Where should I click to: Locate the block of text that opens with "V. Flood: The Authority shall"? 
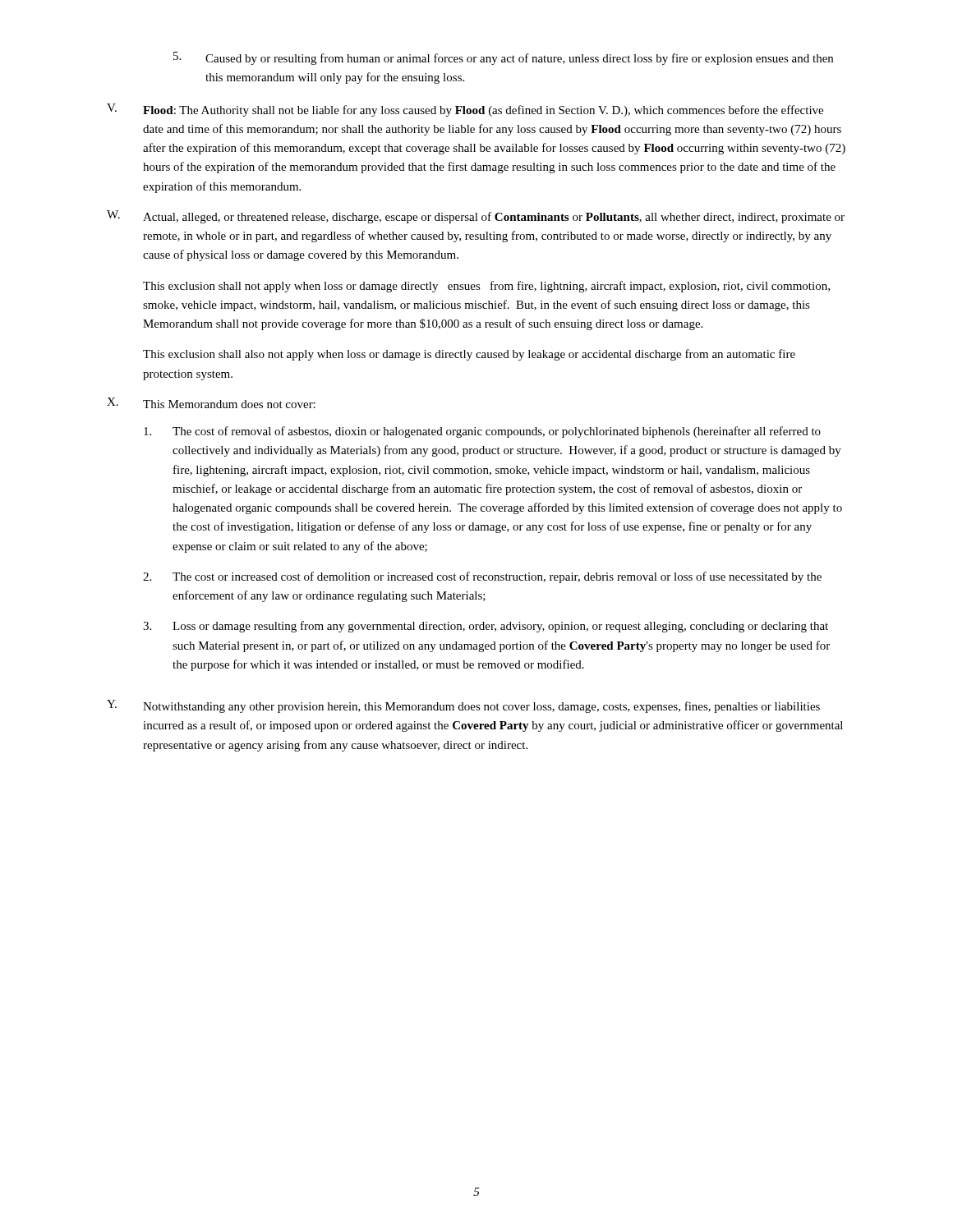pyautogui.click(x=476, y=148)
